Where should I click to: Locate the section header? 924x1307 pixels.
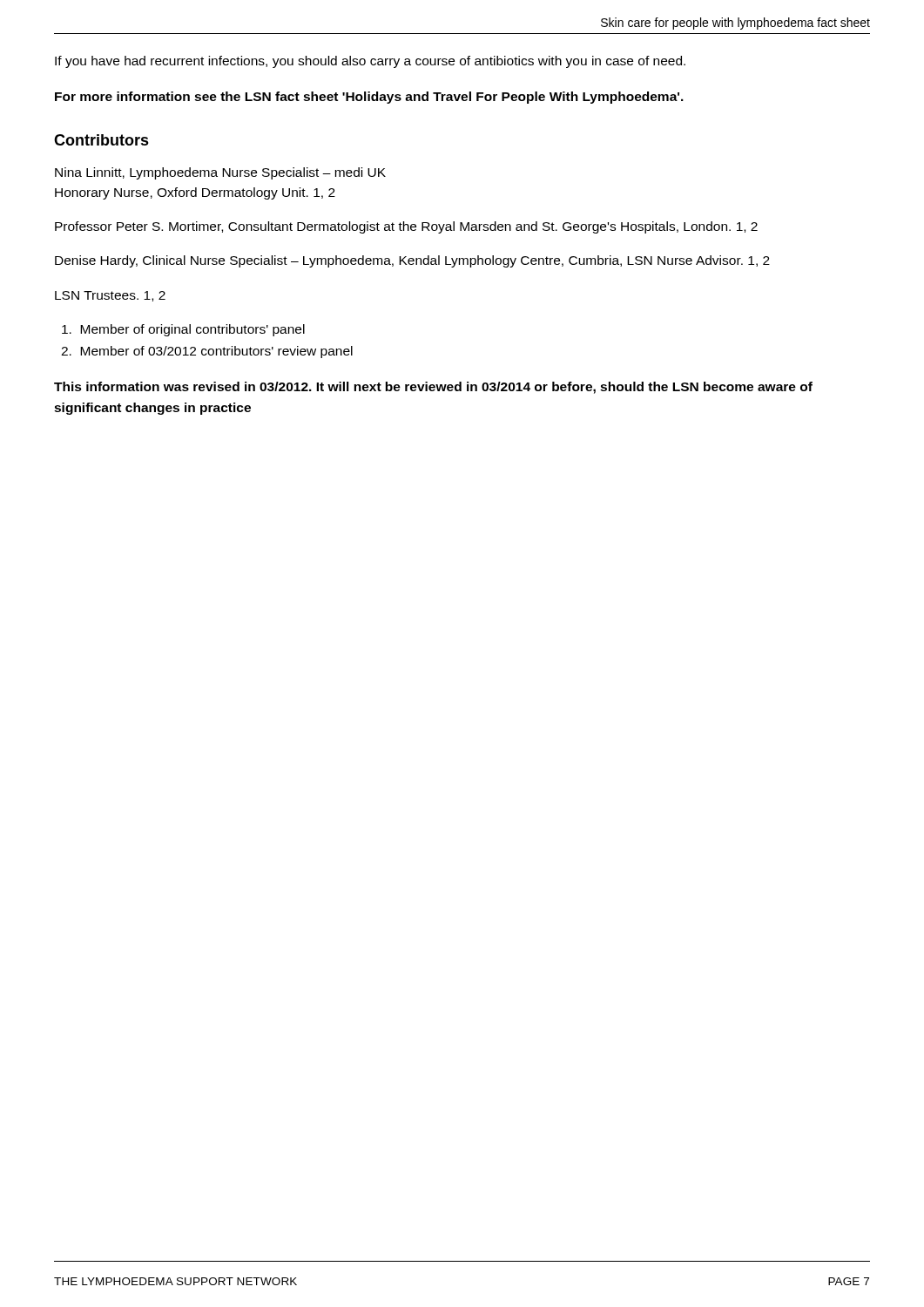pyautogui.click(x=101, y=140)
